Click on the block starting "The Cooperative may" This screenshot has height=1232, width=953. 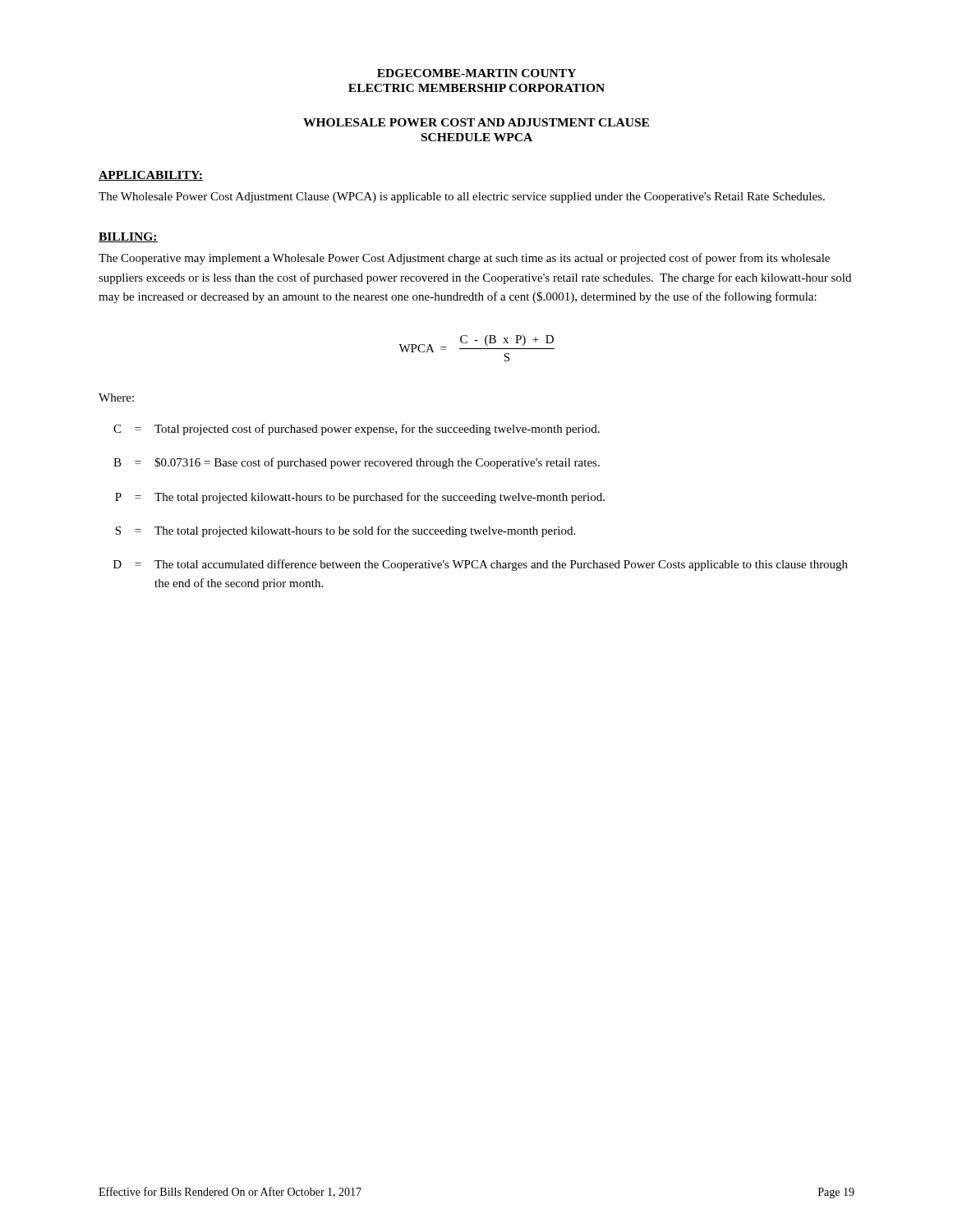tap(475, 277)
